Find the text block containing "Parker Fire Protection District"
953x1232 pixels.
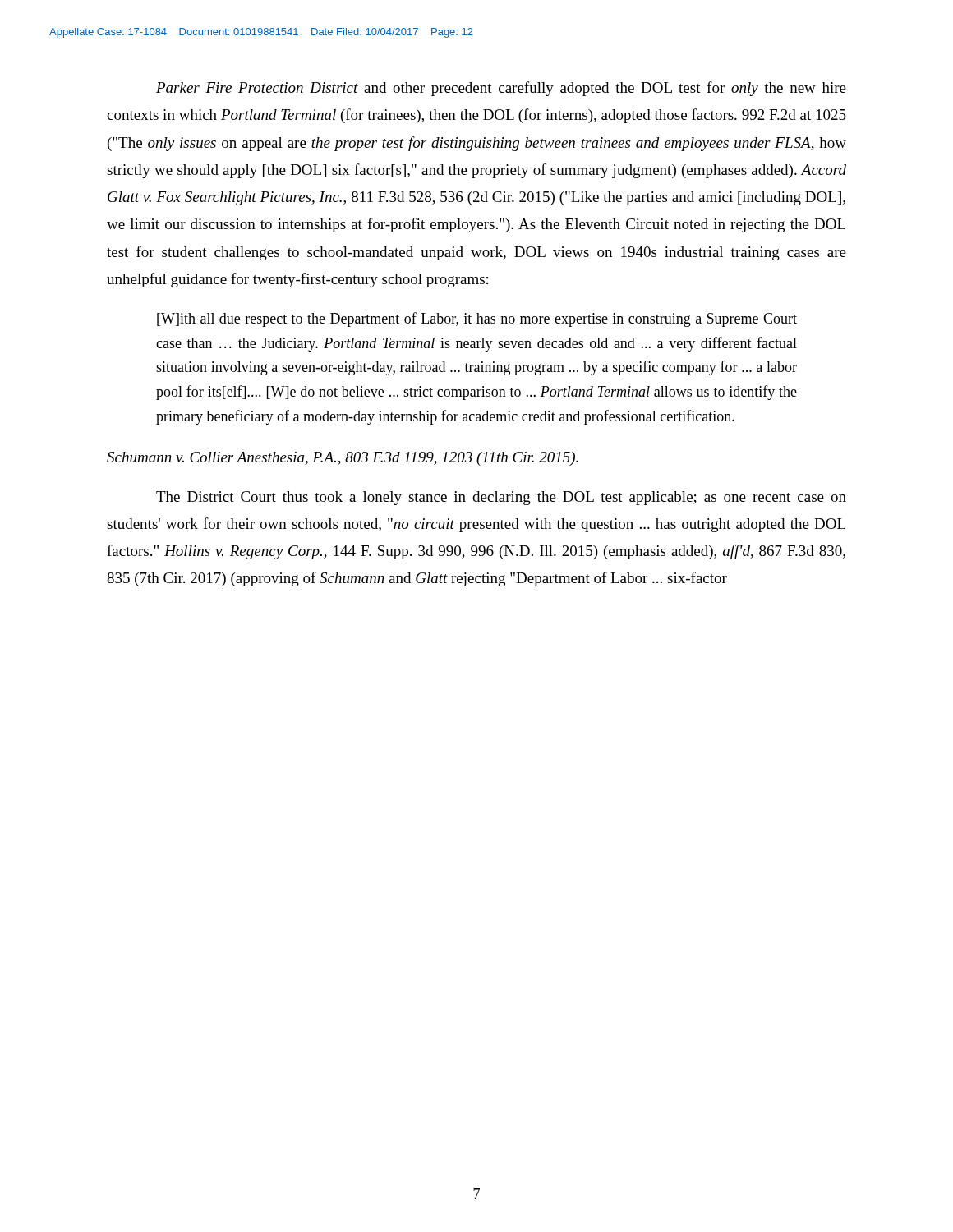tap(476, 183)
